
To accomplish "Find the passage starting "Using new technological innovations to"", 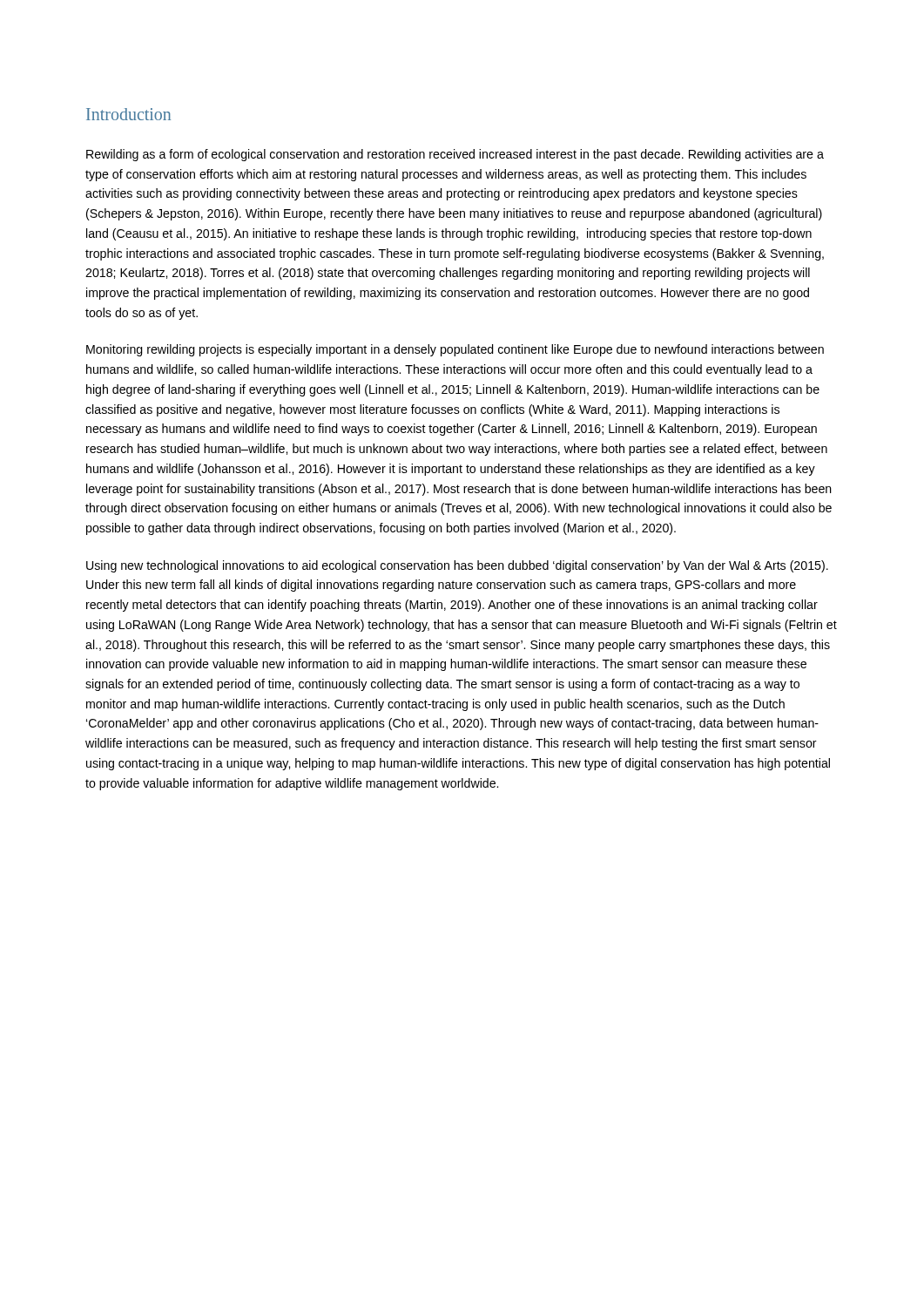I will point(461,674).
